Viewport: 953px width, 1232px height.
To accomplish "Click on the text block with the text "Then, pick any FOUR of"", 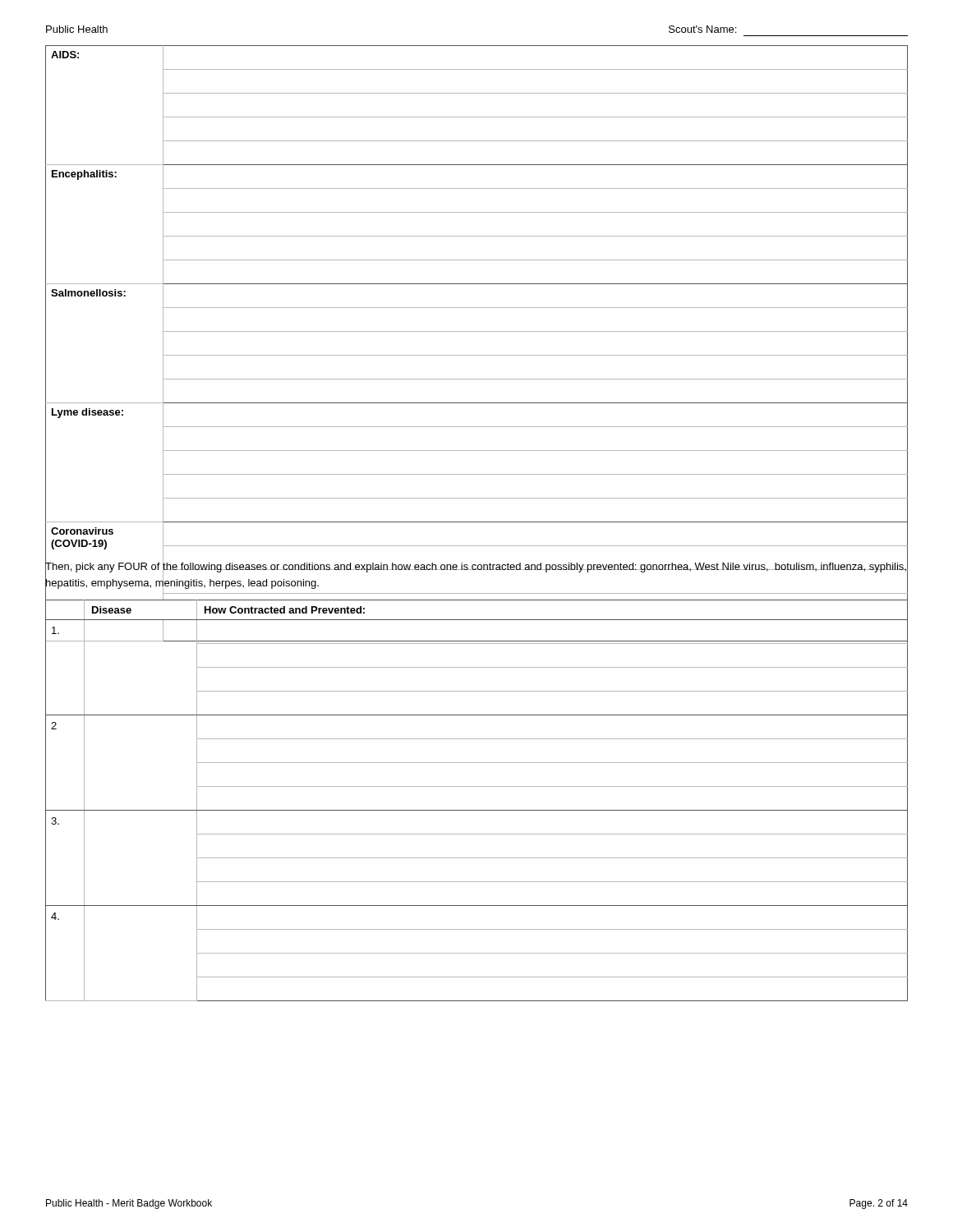I will (x=476, y=574).
